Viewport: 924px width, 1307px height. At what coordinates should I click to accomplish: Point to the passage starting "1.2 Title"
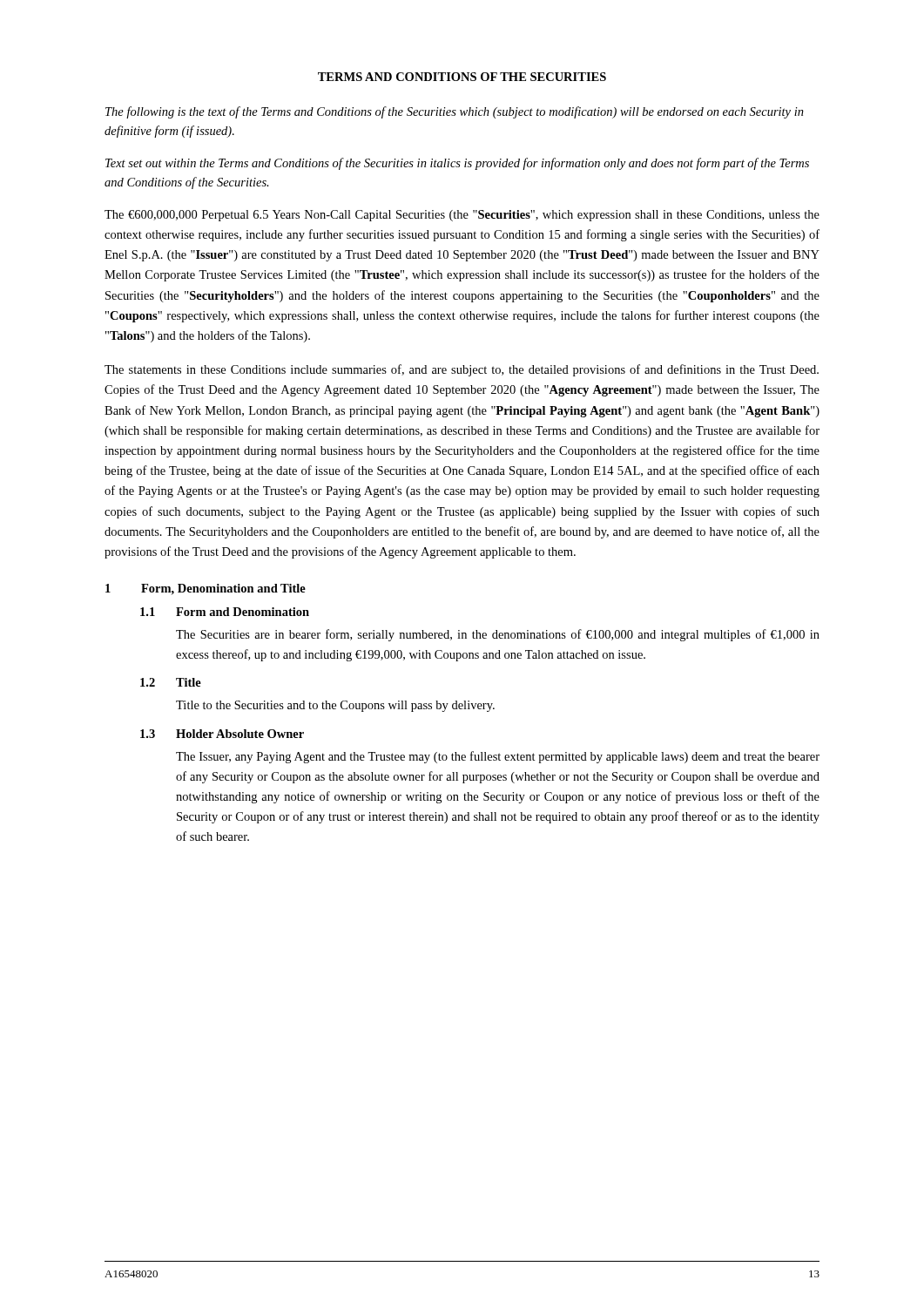click(170, 683)
